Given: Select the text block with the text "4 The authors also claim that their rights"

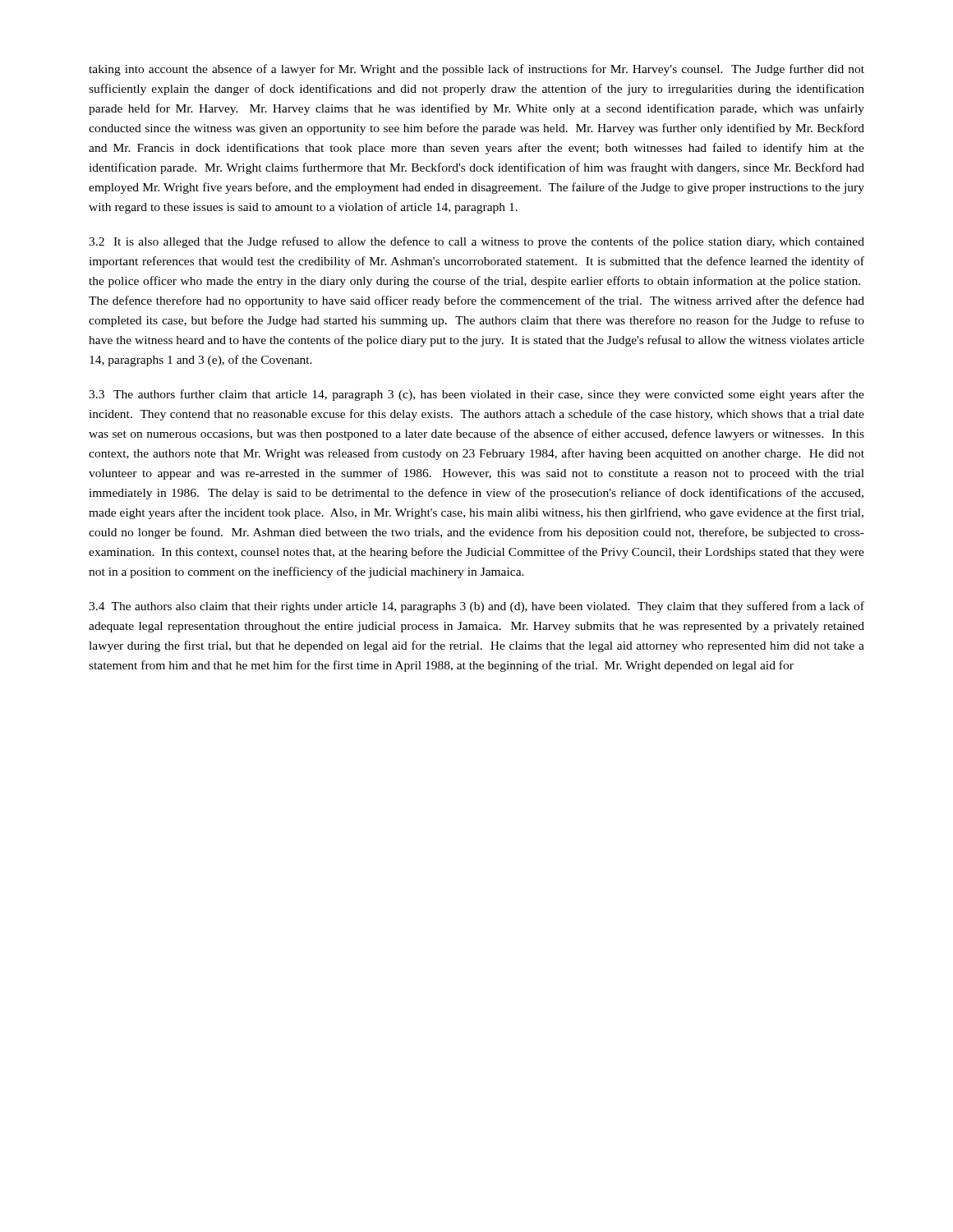Looking at the screenshot, I should point(476,636).
